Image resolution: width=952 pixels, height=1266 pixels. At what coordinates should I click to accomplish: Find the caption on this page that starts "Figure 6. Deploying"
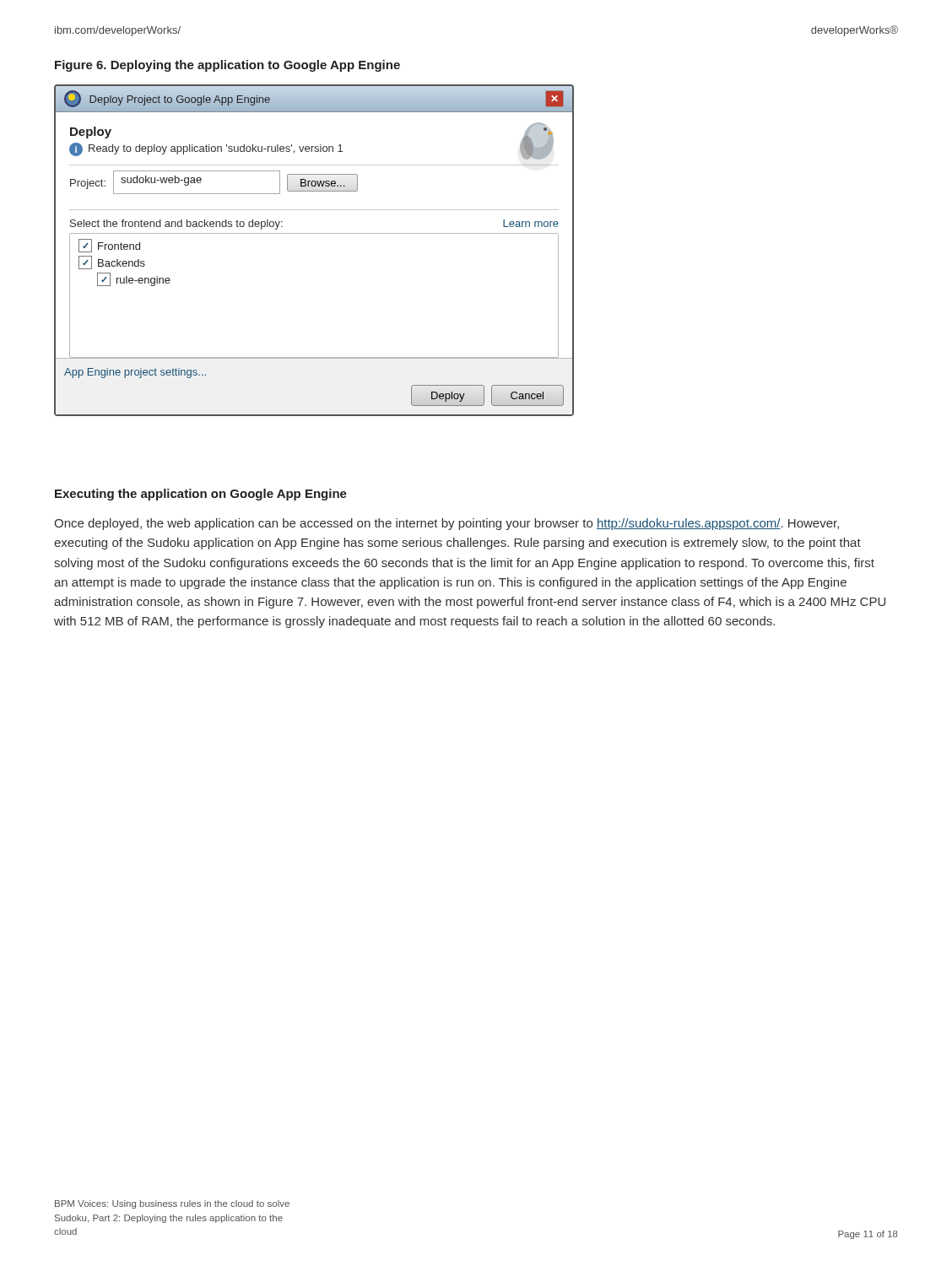(227, 65)
